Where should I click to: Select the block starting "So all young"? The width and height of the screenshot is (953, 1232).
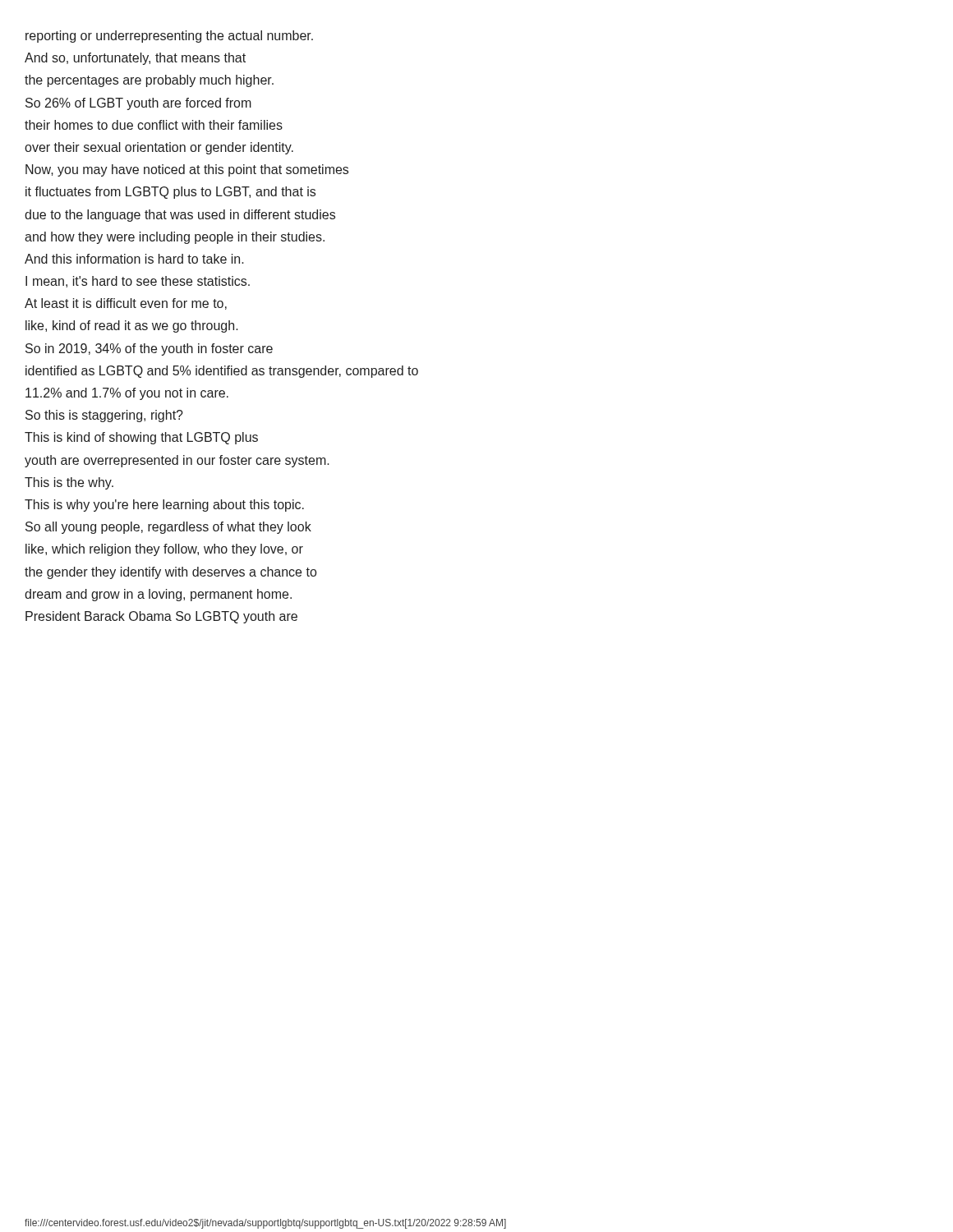click(168, 528)
